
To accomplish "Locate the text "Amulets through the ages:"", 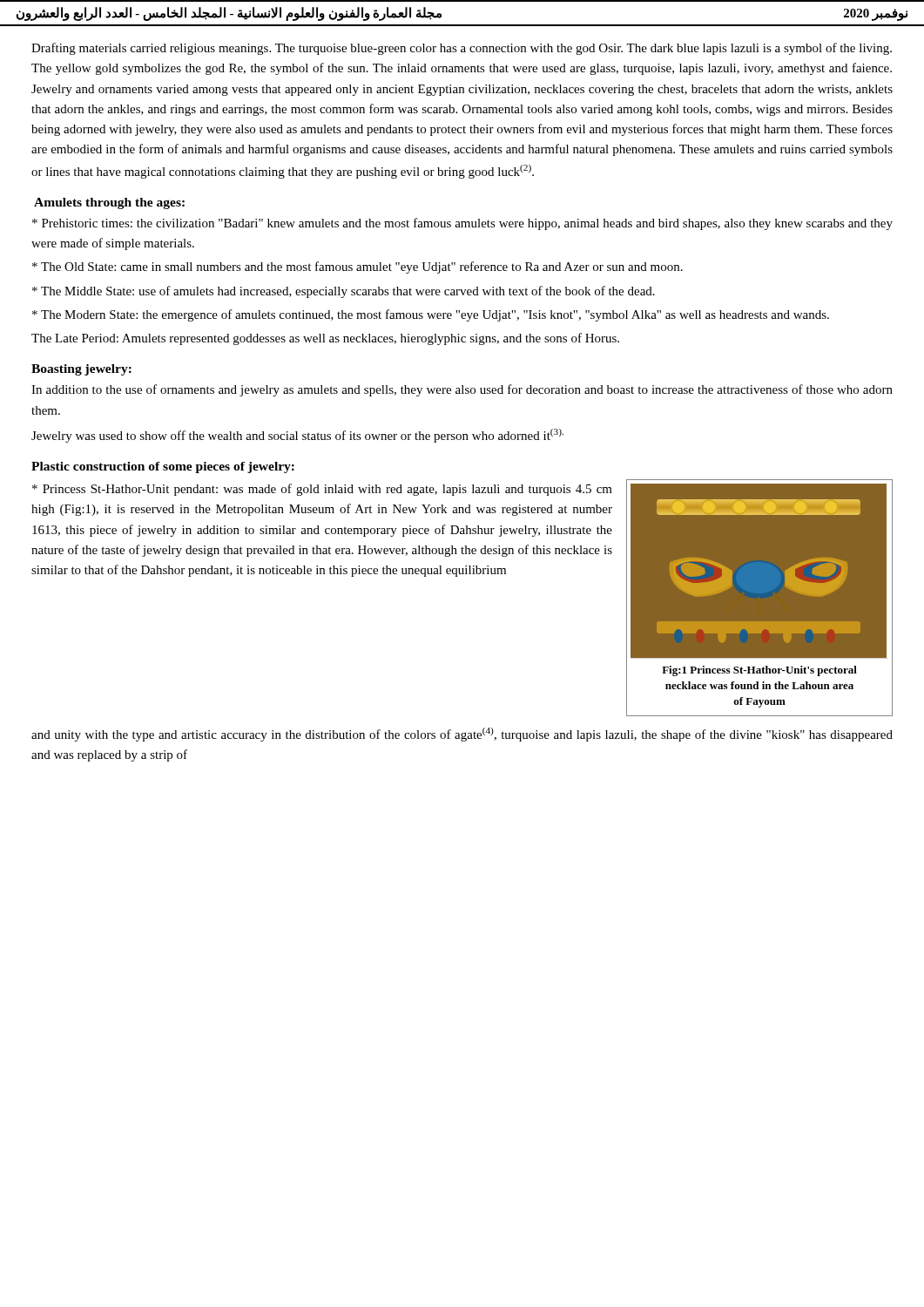I will tap(108, 201).
